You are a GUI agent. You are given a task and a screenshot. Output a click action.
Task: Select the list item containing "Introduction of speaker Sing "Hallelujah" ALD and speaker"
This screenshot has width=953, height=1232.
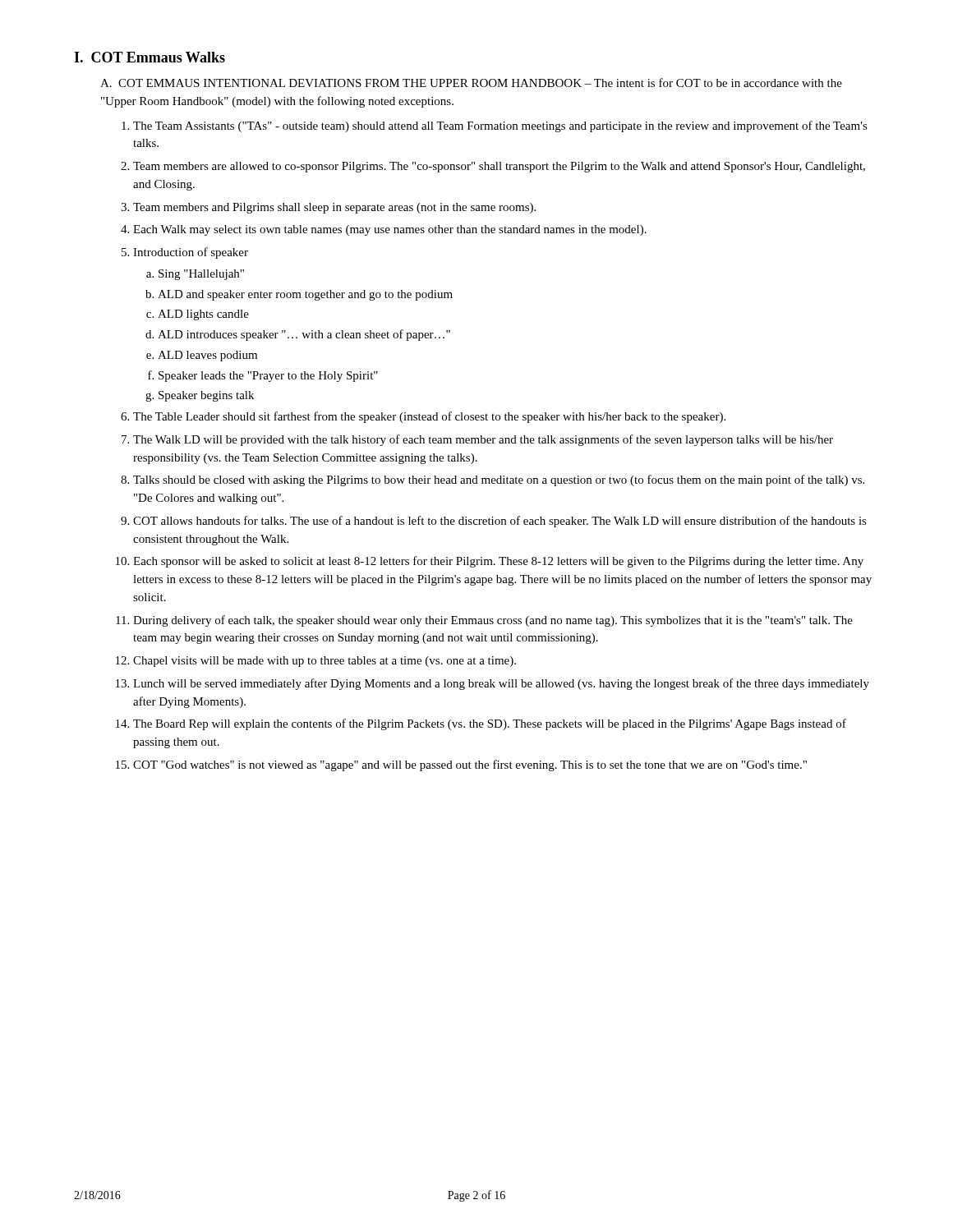coord(191,253)
